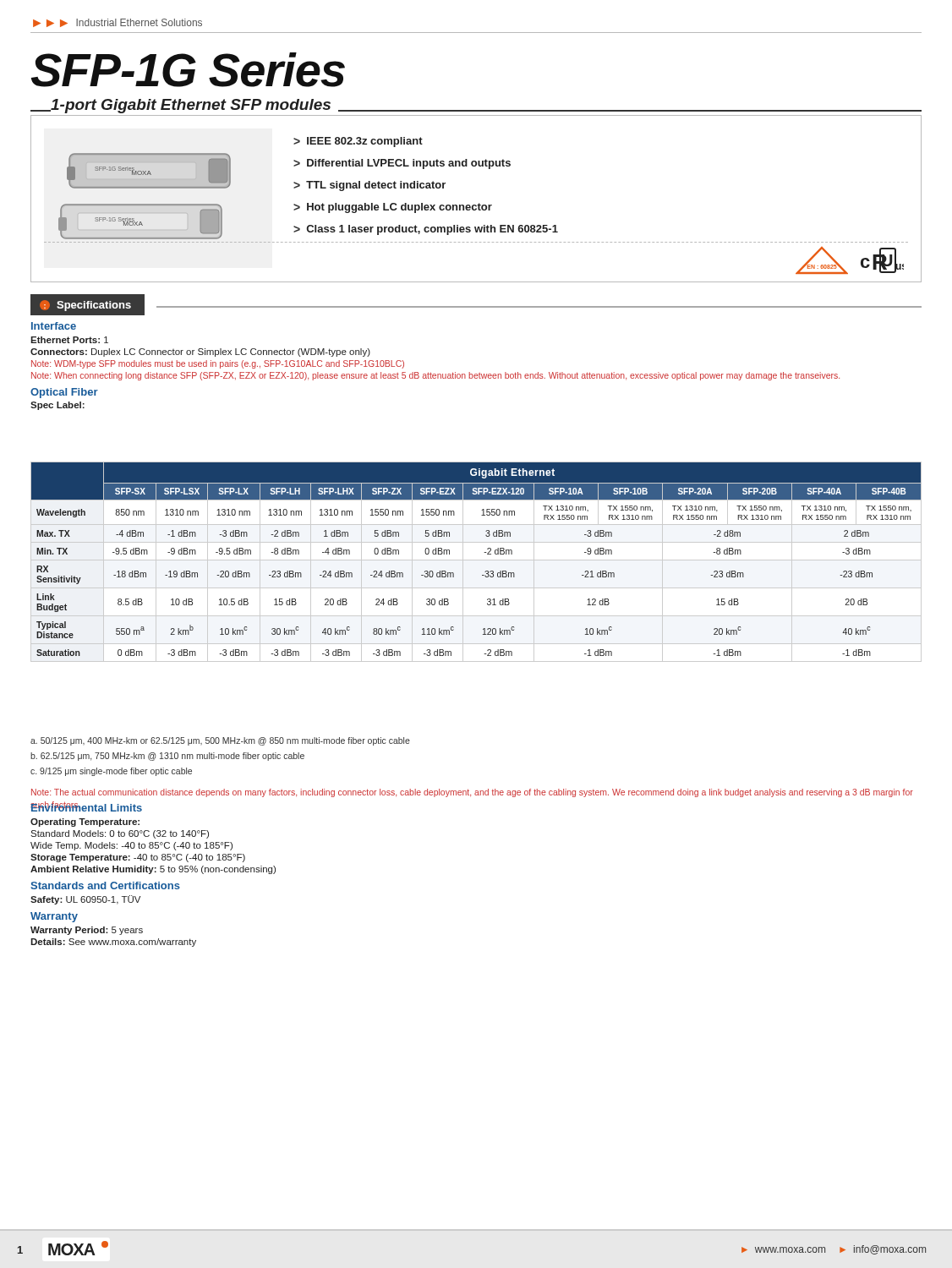Select the element starting "Standard Models: 0"
The width and height of the screenshot is (952, 1268).
[120, 833]
